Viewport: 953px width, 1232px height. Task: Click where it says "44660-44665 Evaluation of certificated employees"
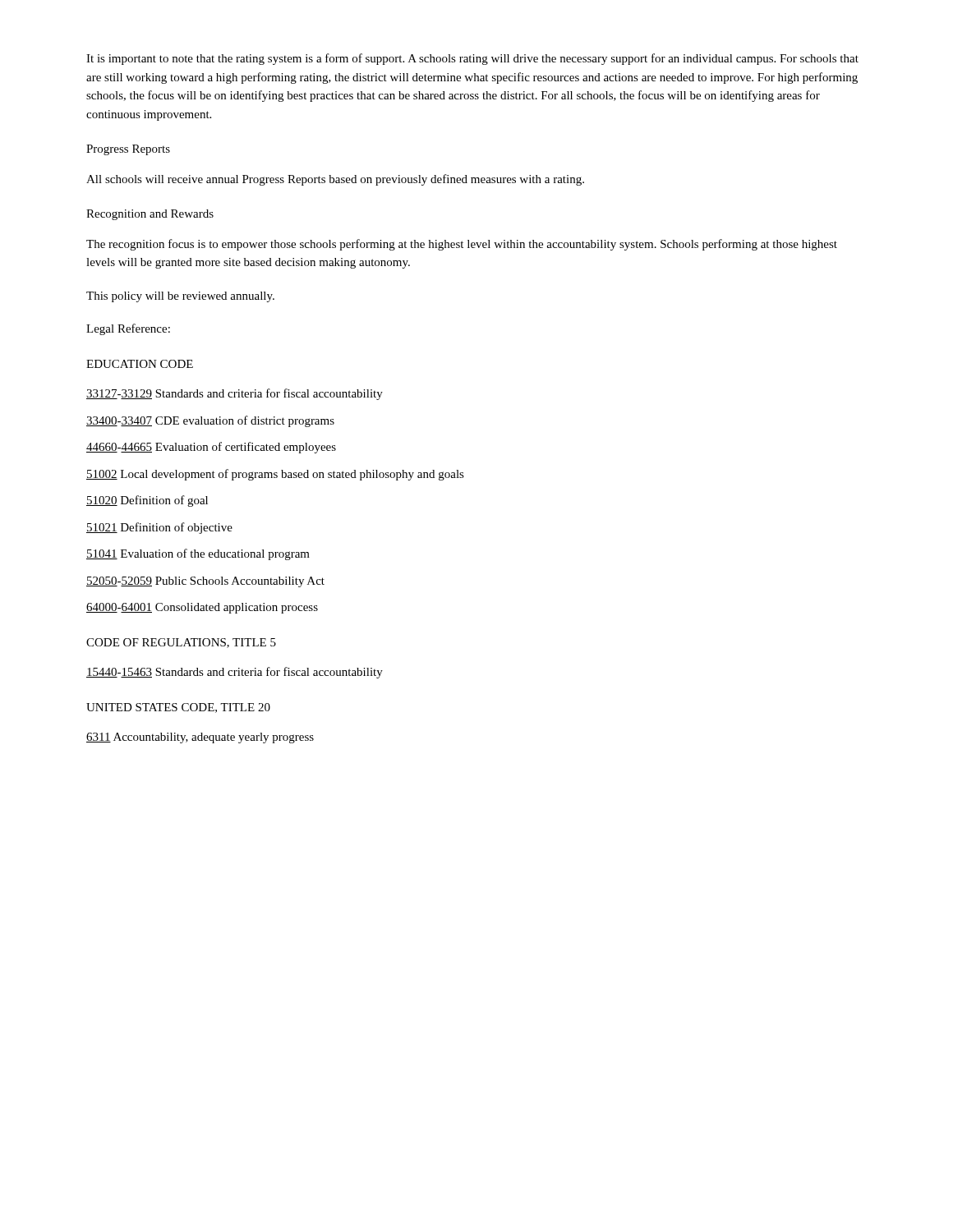click(x=211, y=447)
